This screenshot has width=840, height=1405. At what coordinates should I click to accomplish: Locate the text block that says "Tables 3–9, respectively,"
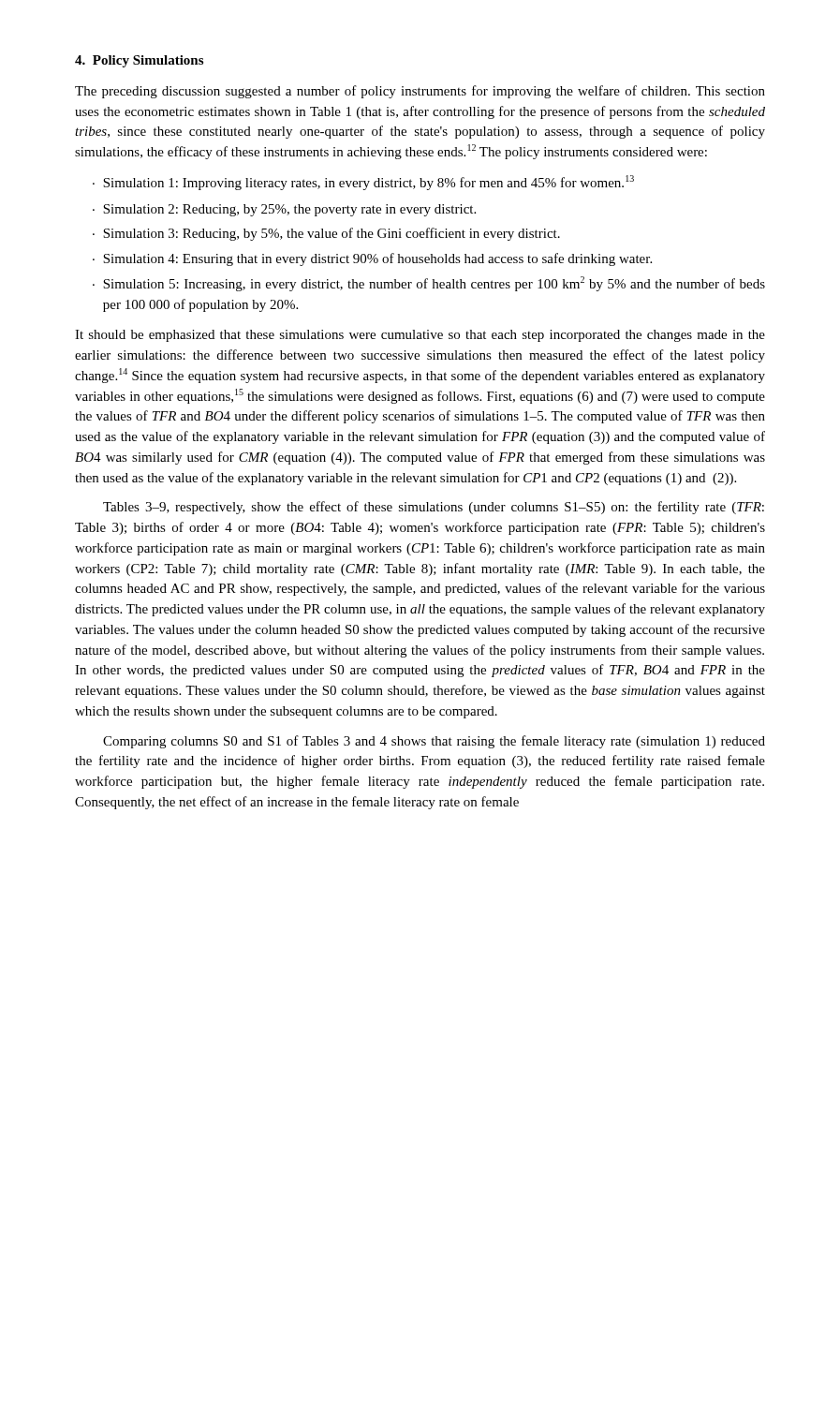[420, 609]
